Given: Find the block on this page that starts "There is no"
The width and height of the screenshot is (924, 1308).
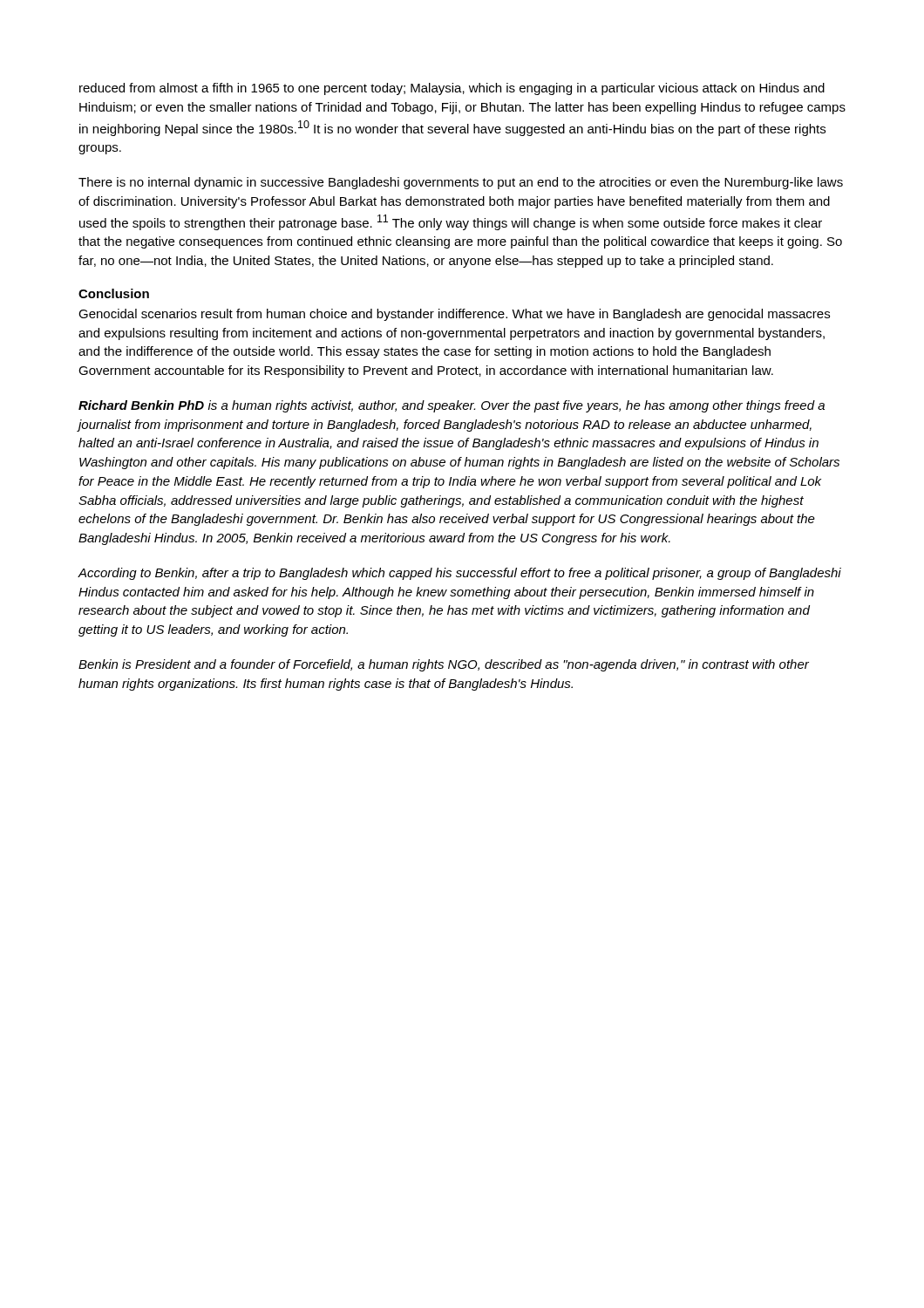Looking at the screenshot, I should pos(461,221).
